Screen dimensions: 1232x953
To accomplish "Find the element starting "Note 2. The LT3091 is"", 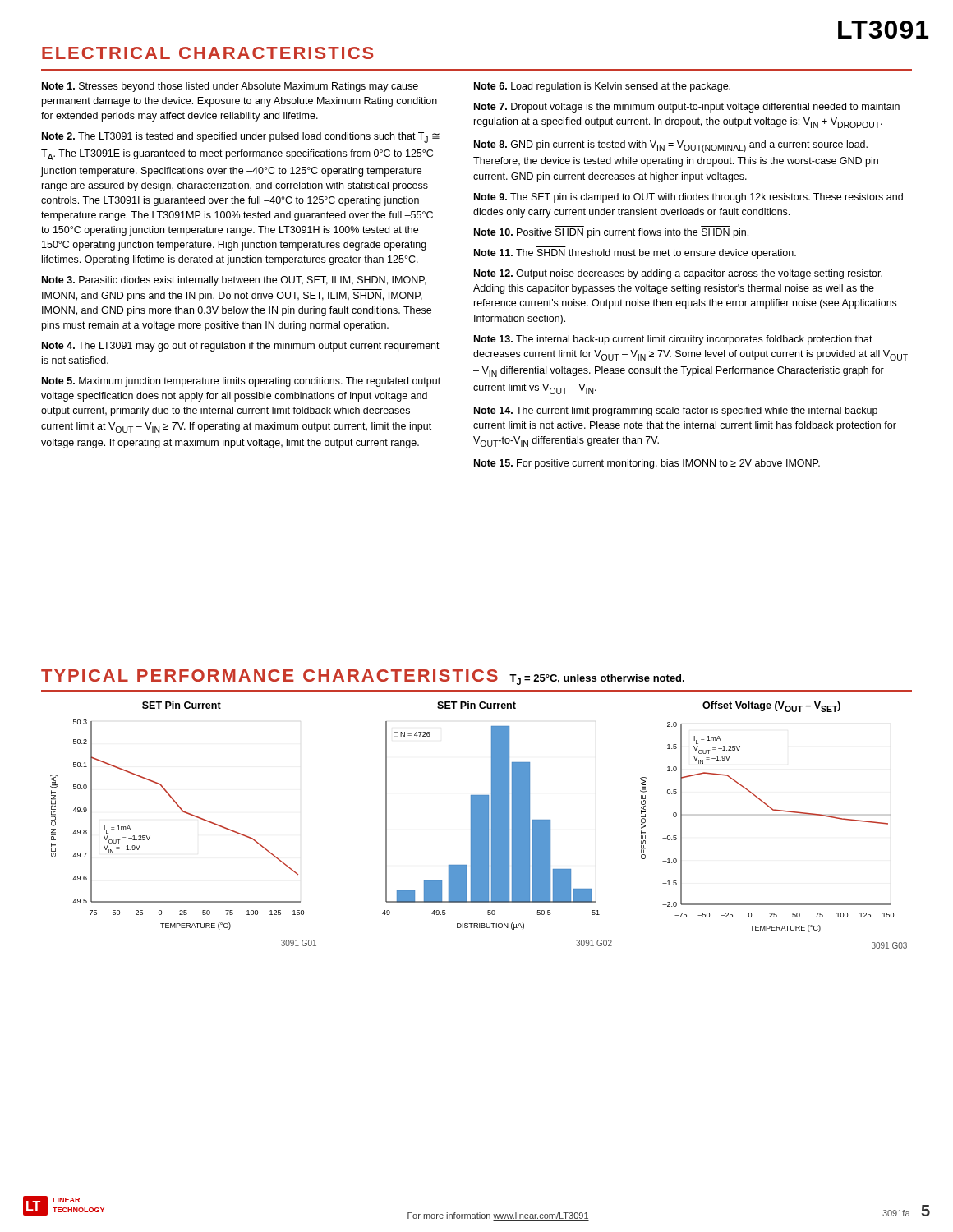I will coord(241,198).
